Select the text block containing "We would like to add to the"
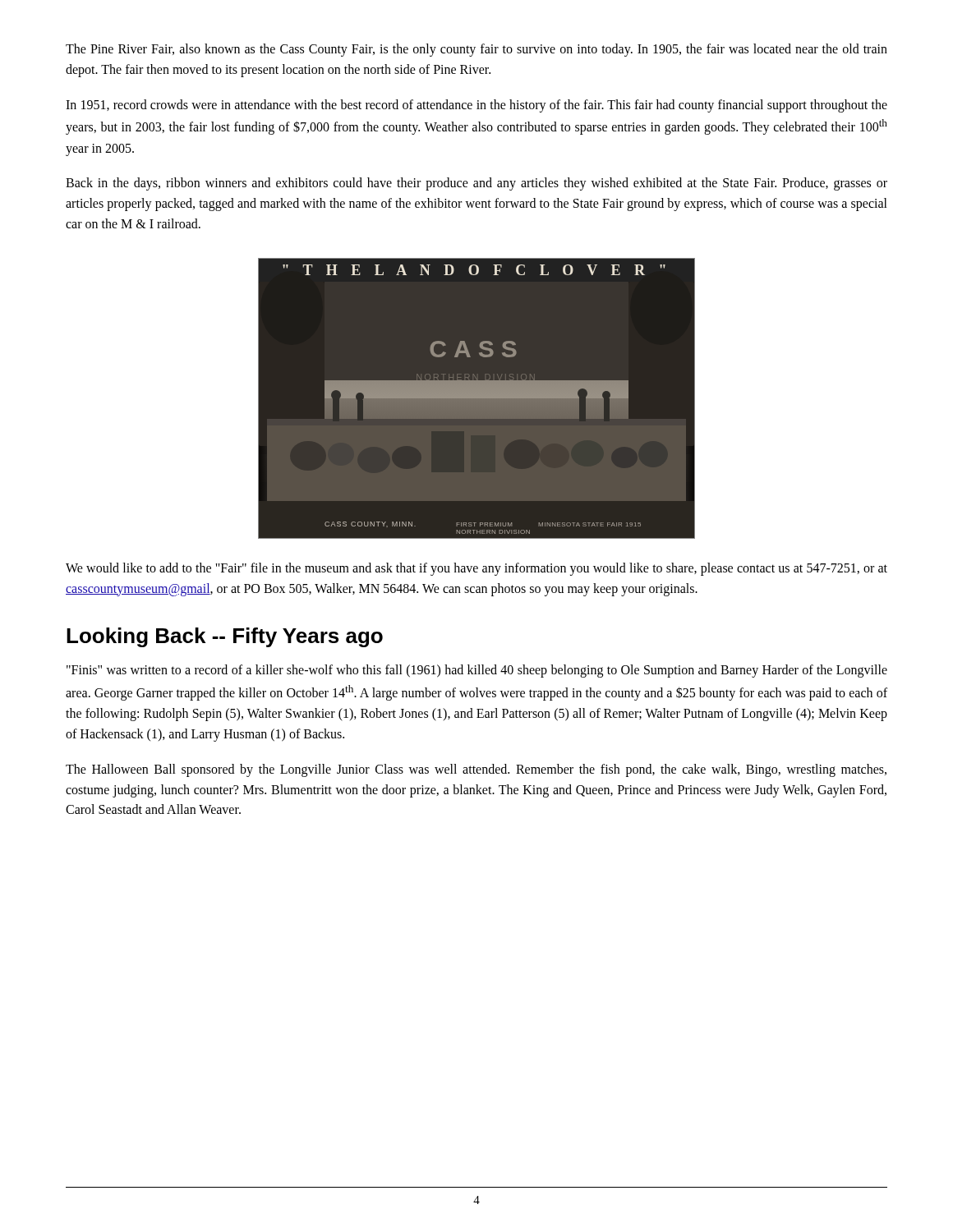This screenshot has width=953, height=1232. coord(476,578)
